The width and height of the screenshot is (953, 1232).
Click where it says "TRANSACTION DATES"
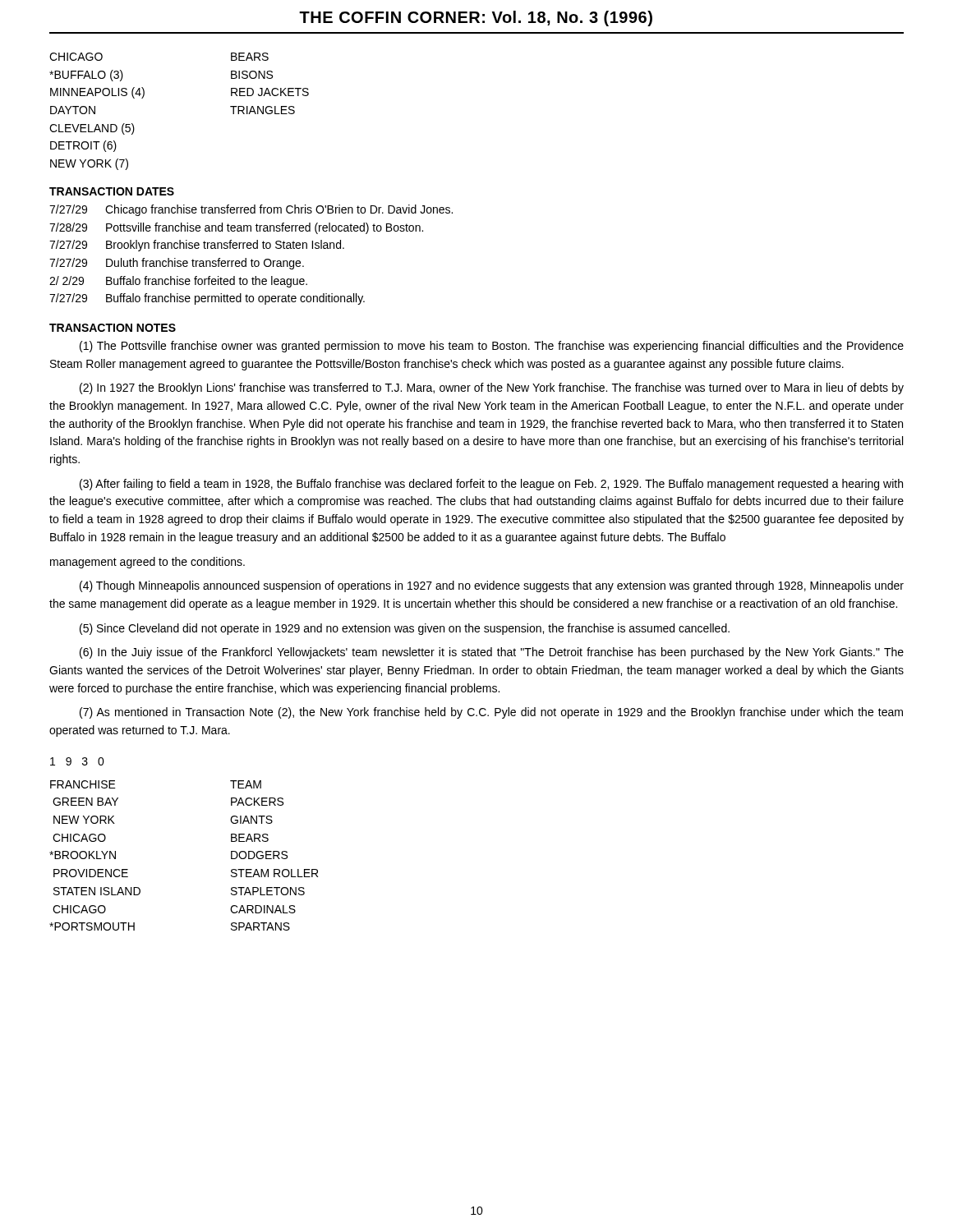coord(112,191)
